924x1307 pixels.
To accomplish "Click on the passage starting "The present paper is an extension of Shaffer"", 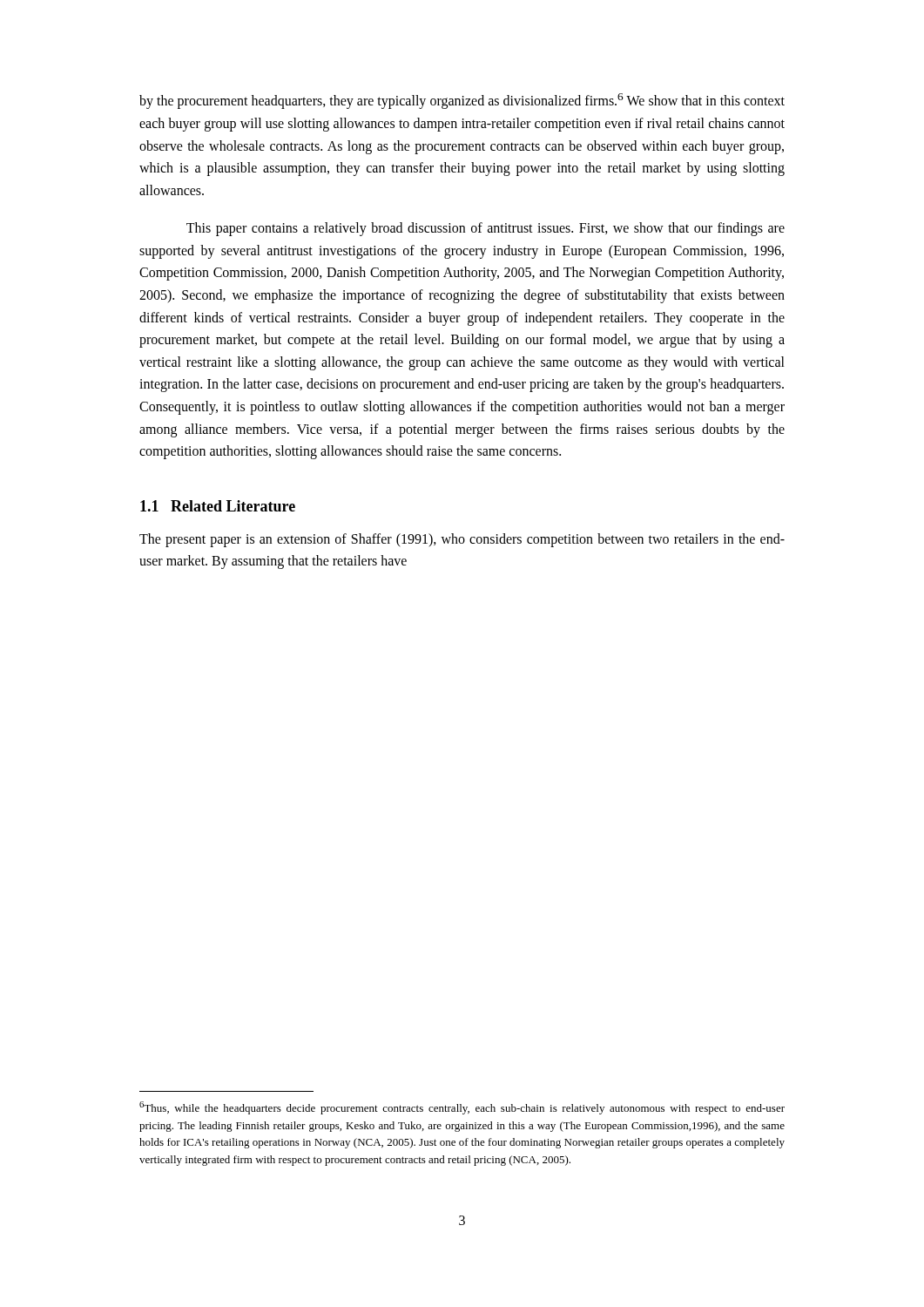I will (x=462, y=550).
